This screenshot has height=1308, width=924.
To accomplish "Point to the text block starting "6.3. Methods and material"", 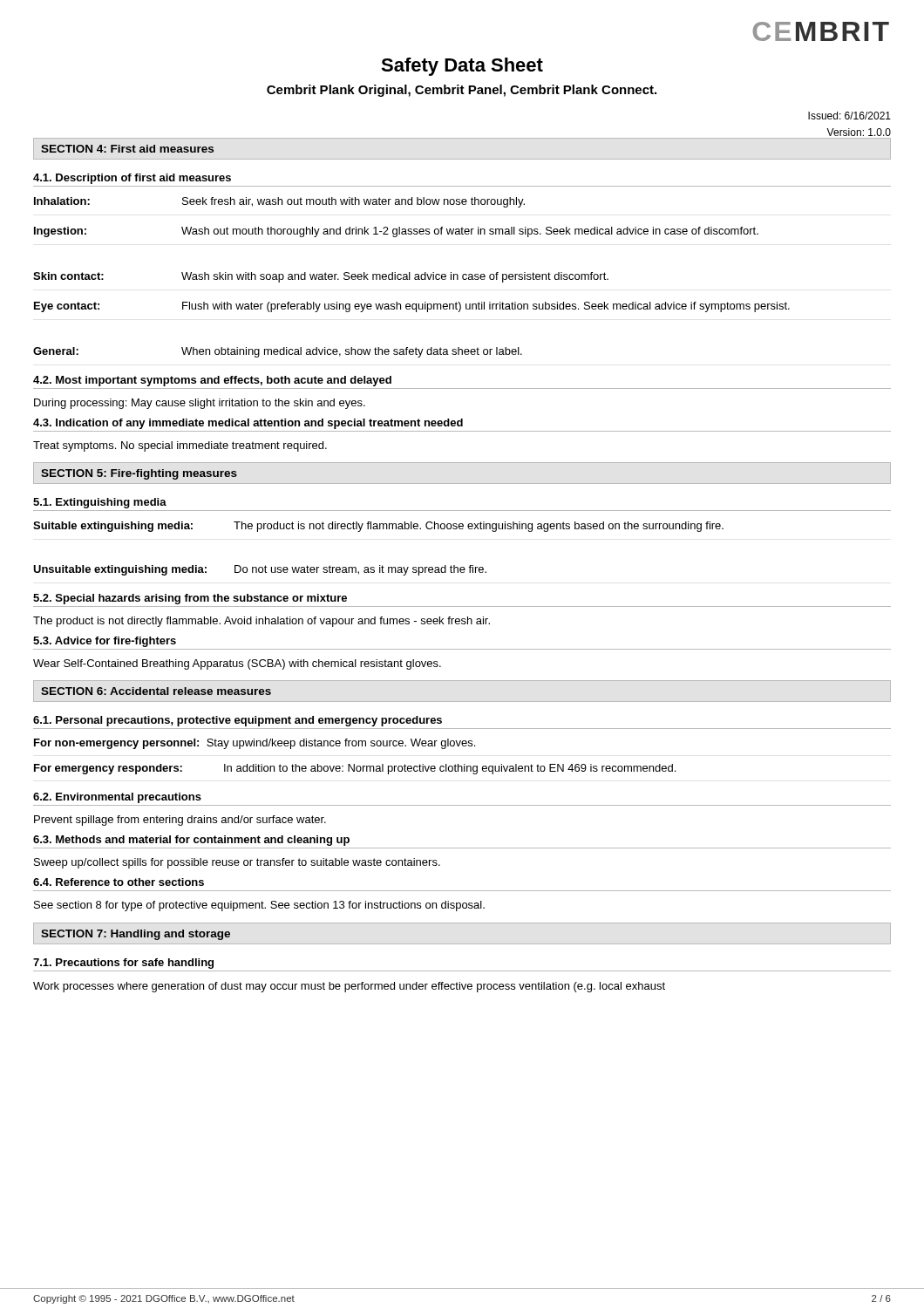I will coord(191,839).
